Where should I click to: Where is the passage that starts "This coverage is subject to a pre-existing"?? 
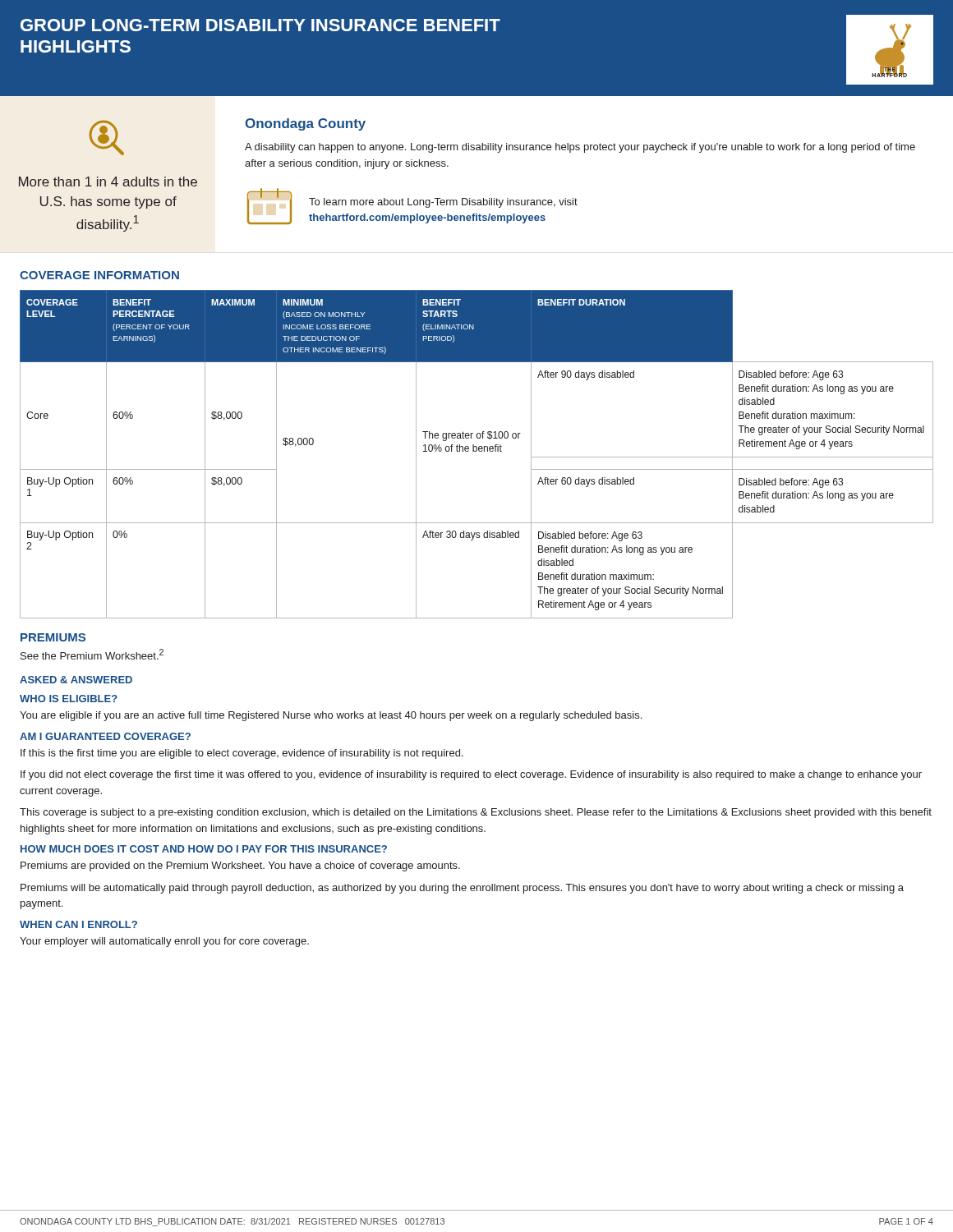pyautogui.click(x=476, y=820)
